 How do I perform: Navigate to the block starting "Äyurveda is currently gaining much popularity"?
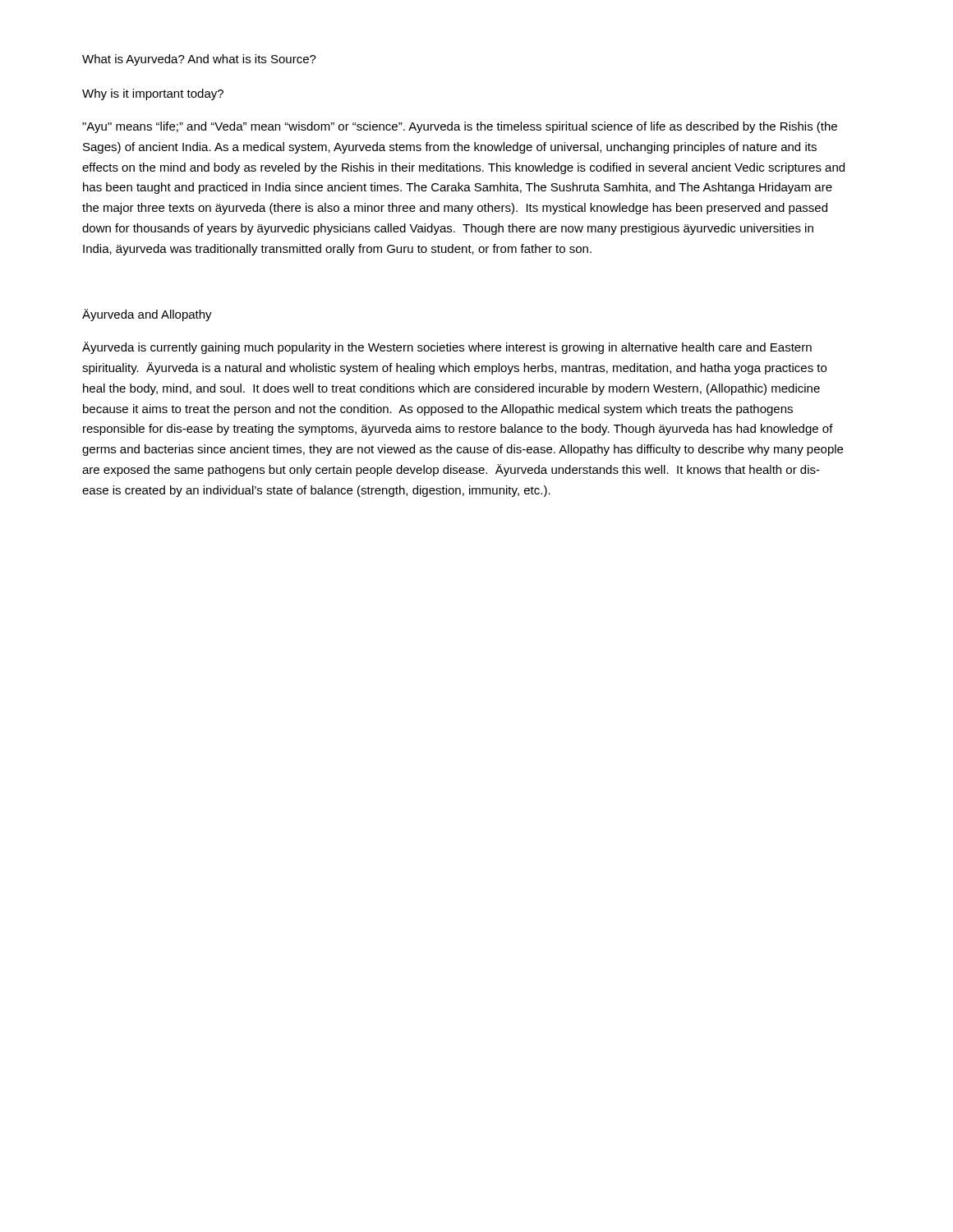click(463, 418)
